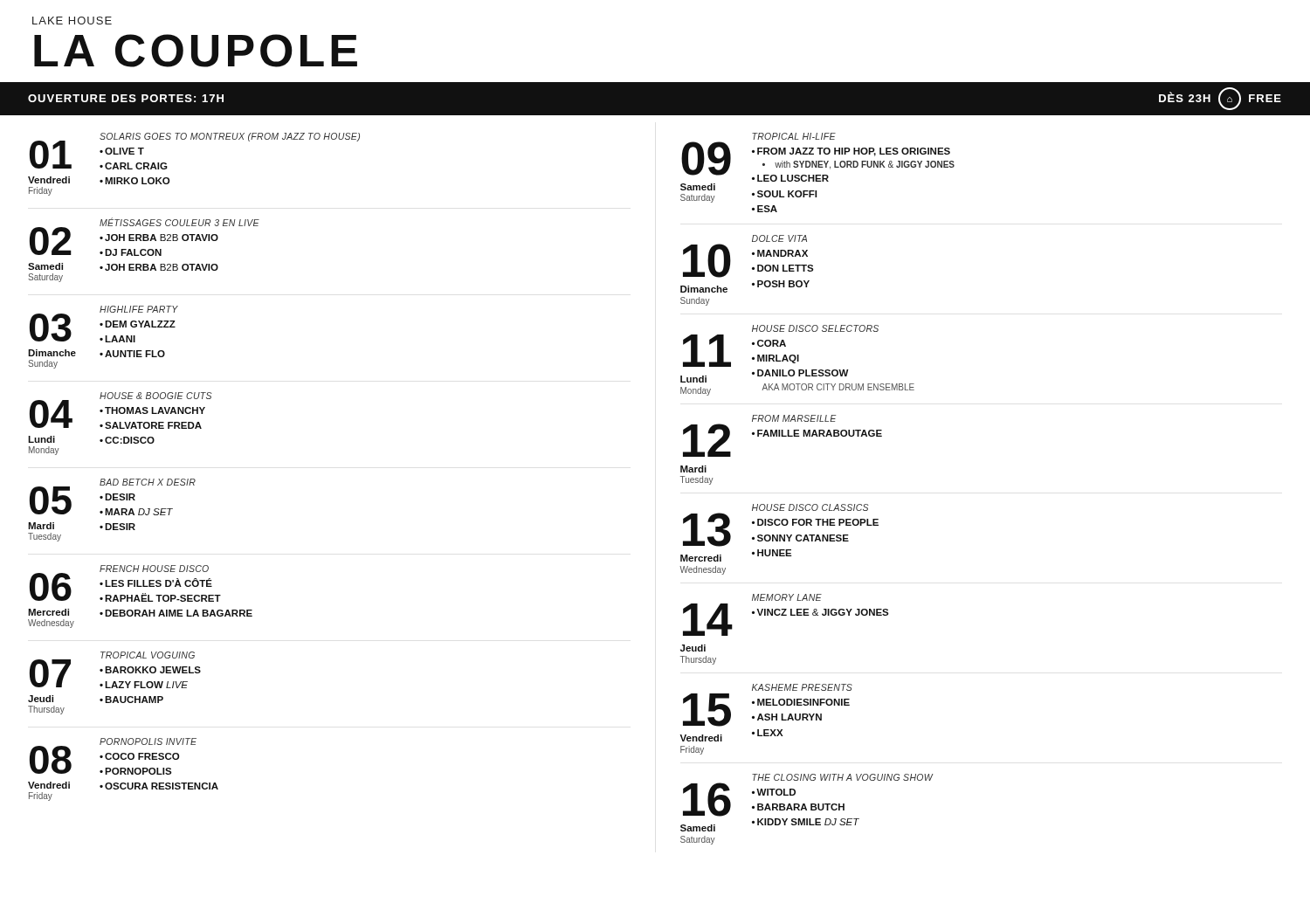The width and height of the screenshot is (1310, 924).
Task: Navigate to the text block starting "13 Mercredi Wednesday HOUSE DISCO"
Action: point(810,507)
